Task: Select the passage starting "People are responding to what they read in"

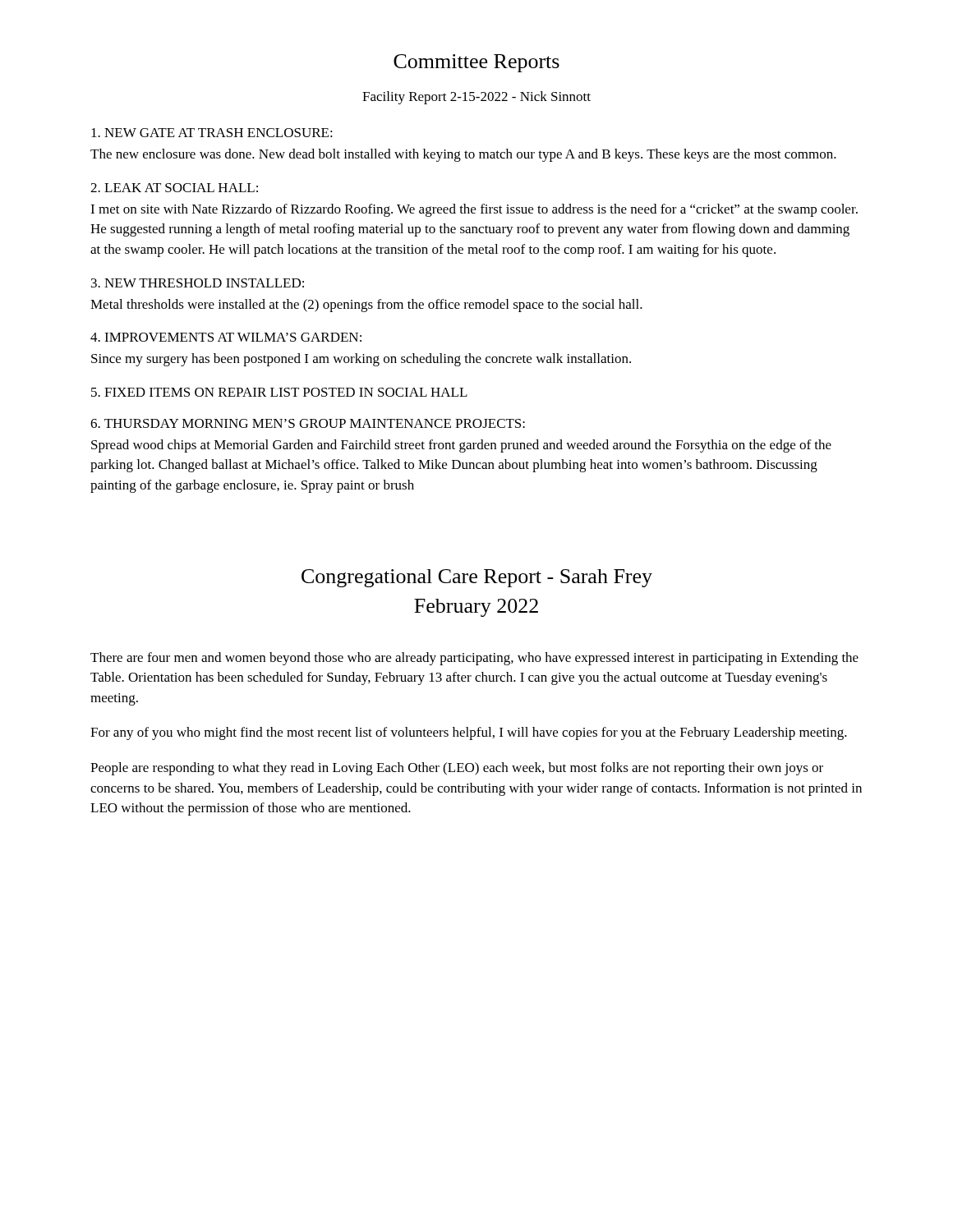Action: click(x=476, y=788)
